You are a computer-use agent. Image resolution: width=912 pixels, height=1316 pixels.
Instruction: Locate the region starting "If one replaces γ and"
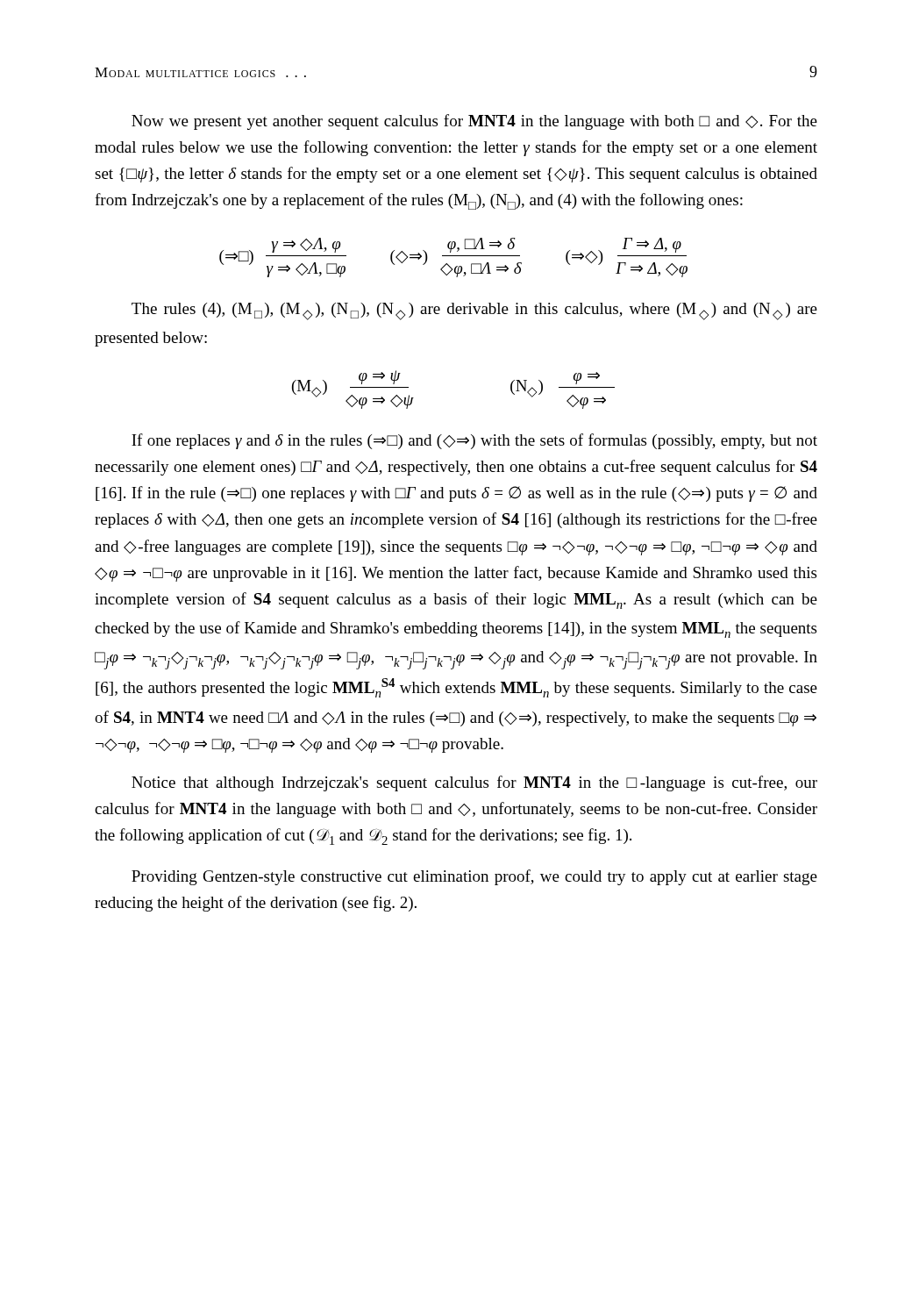pyautogui.click(x=456, y=592)
